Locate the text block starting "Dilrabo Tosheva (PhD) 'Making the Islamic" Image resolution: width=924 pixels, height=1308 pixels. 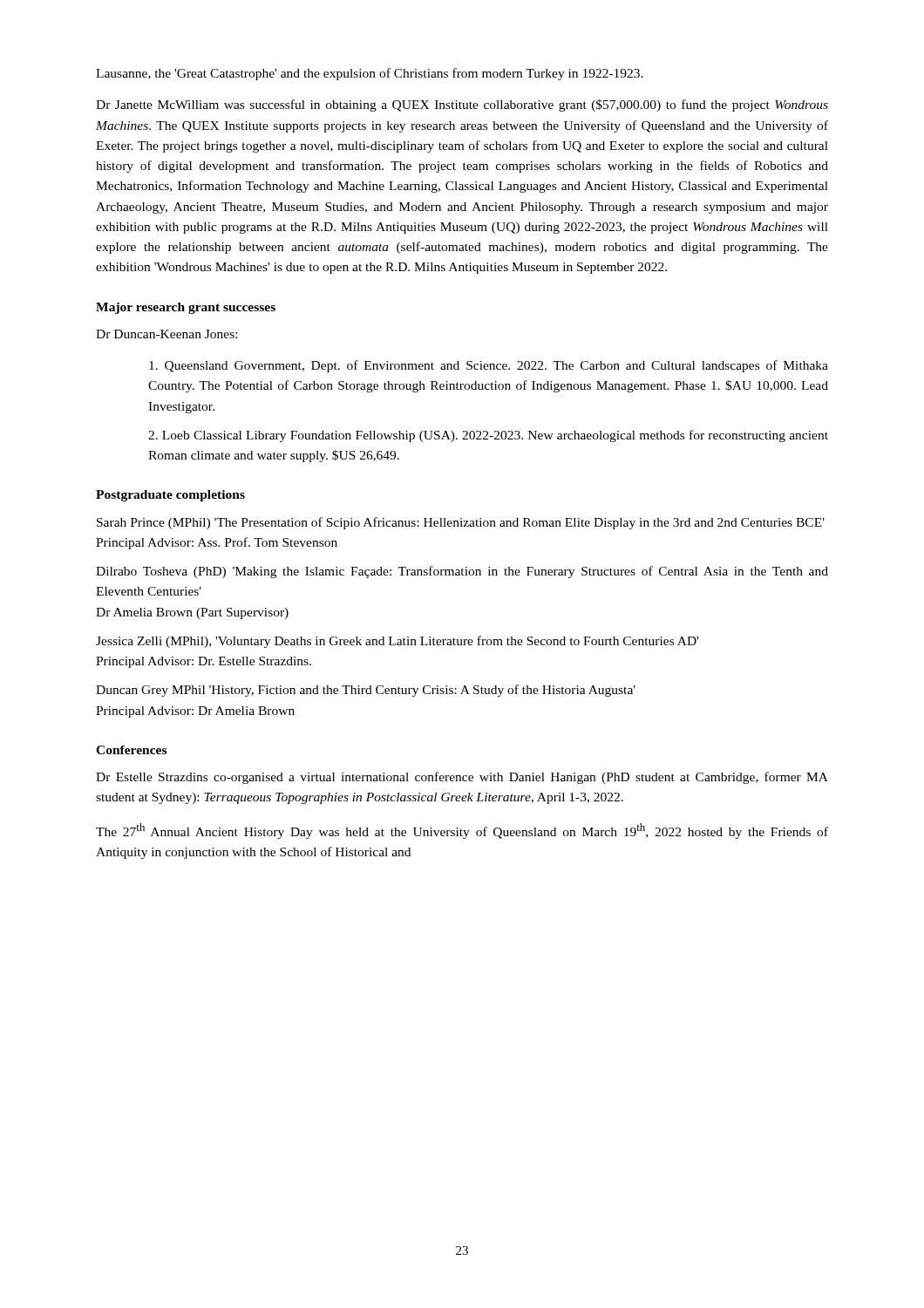[462, 572]
